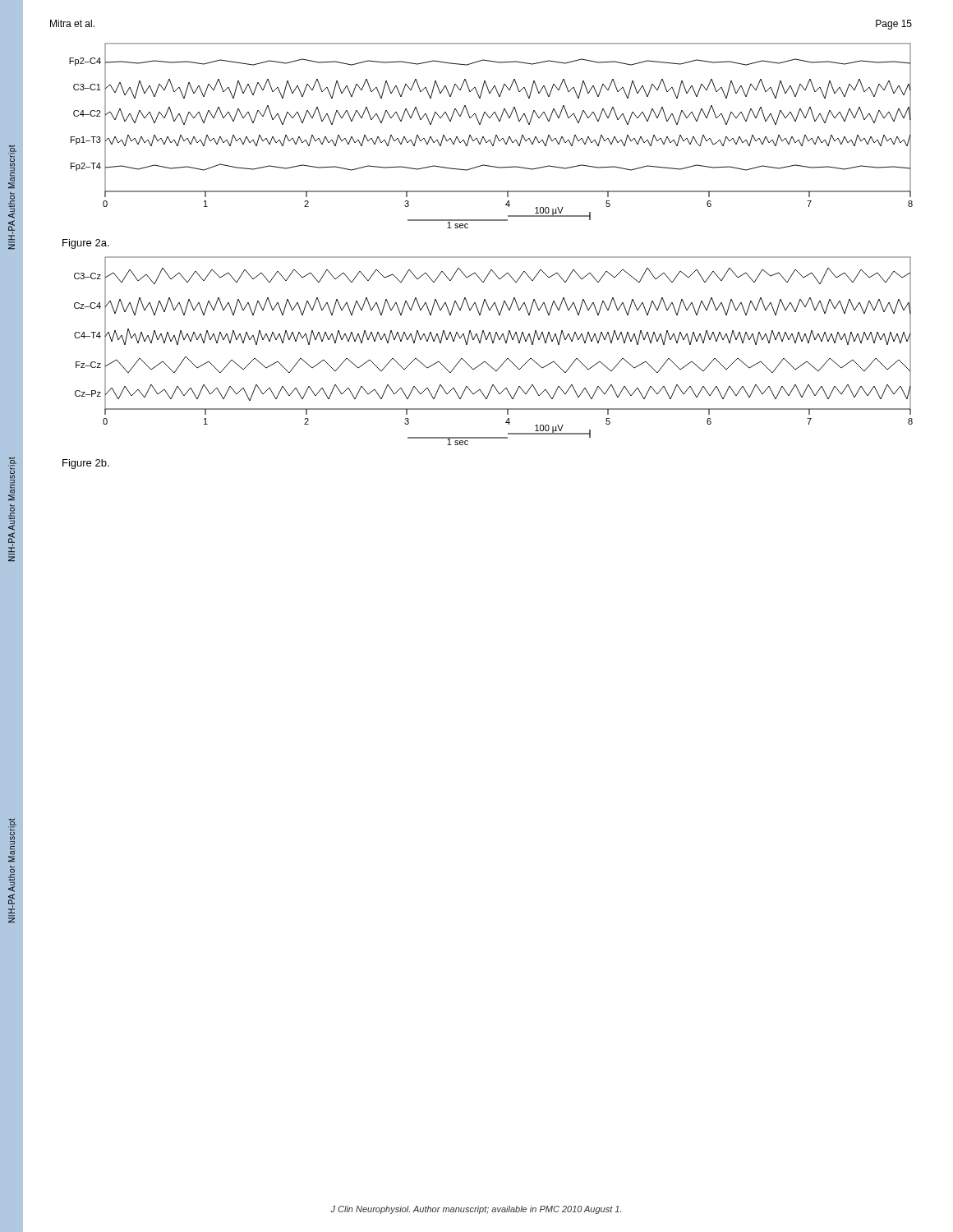
Task: Select the caption containing "Figure 2b."
Action: pyautogui.click(x=86, y=463)
